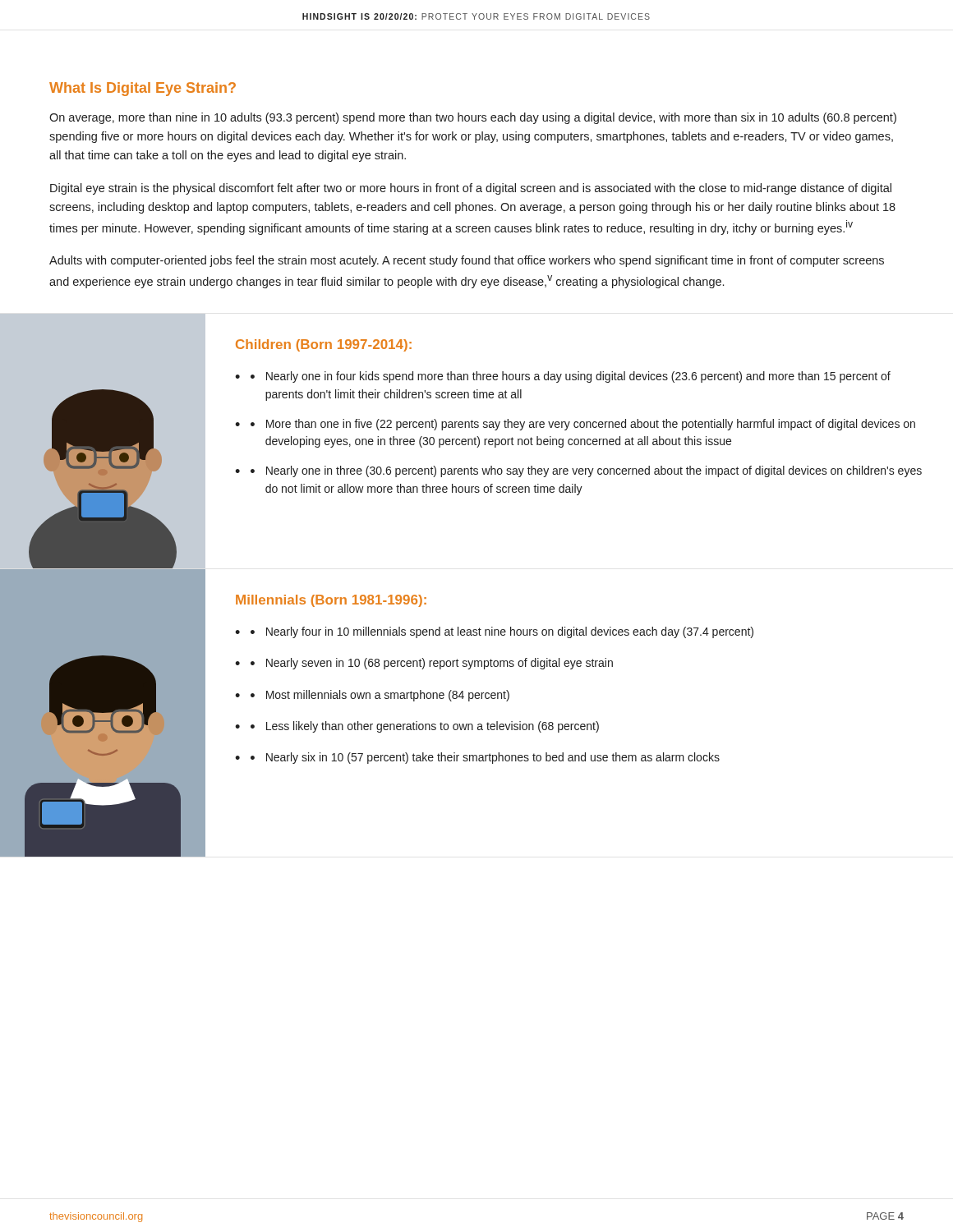Find the text block starting "Millennials (Born 1981-1996):"
The image size is (953, 1232).
point(331,600)
